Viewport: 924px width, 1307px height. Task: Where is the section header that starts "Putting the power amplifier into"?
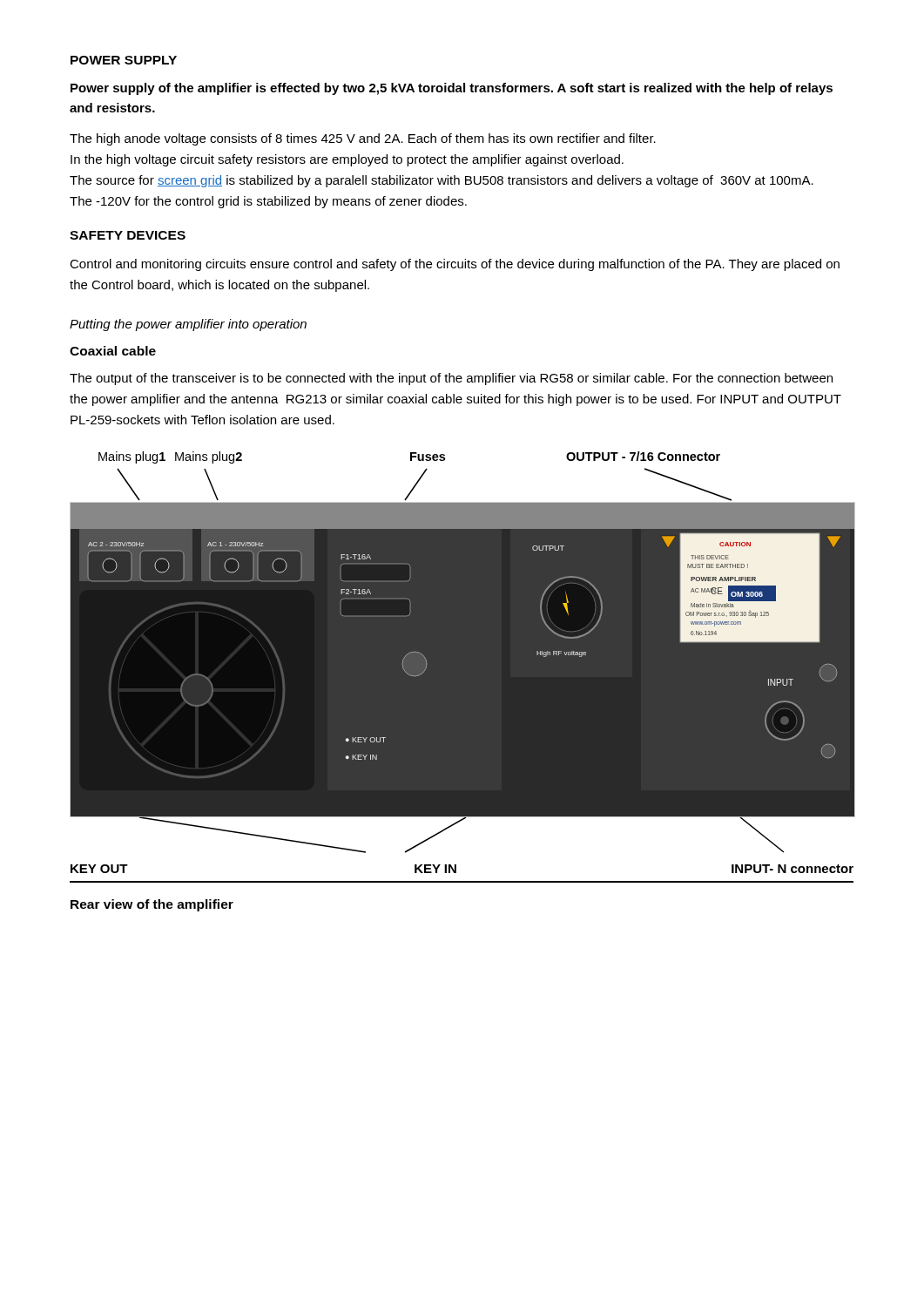coord(188,324)
